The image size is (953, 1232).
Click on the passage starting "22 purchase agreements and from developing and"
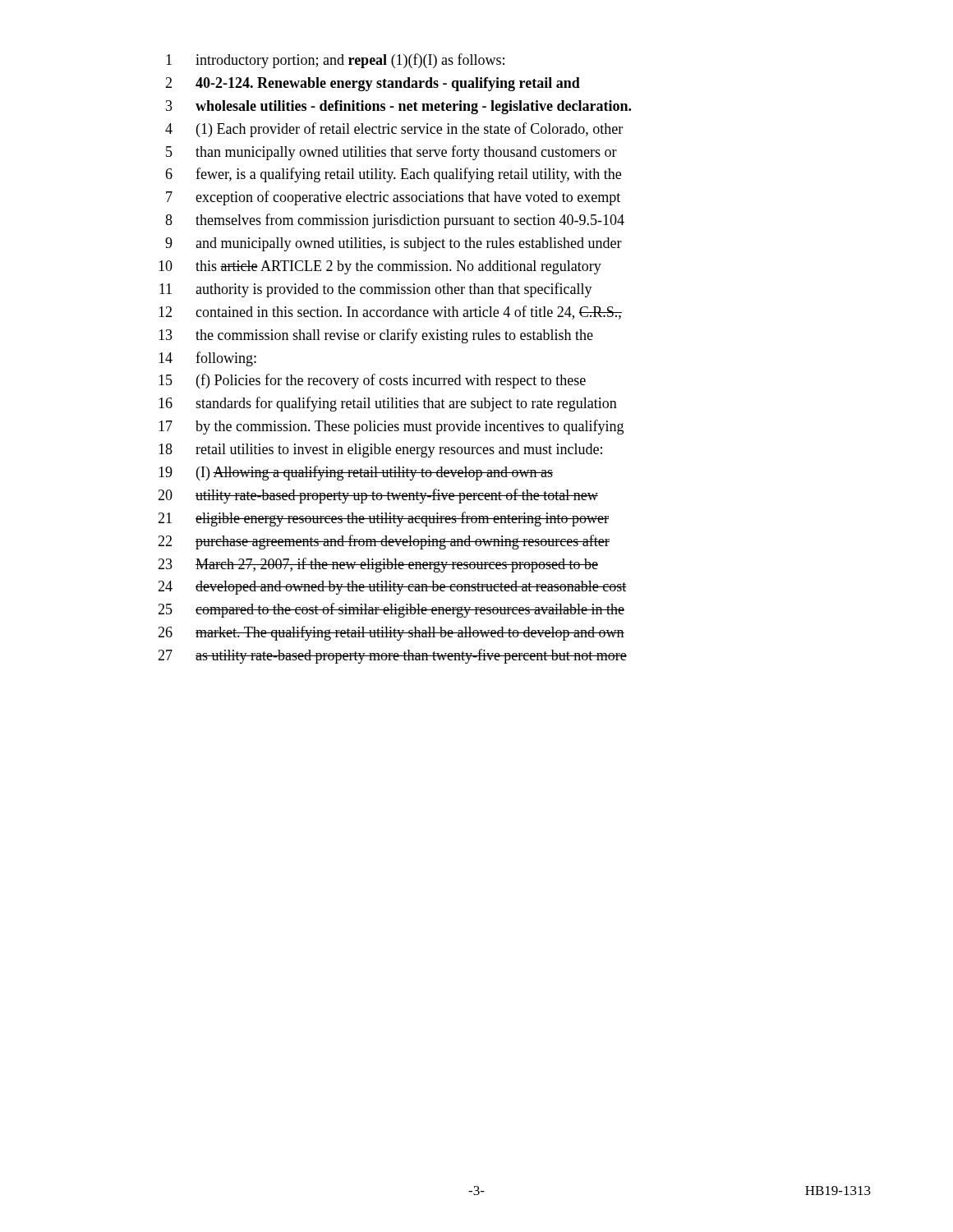click(x=501, y=542)
